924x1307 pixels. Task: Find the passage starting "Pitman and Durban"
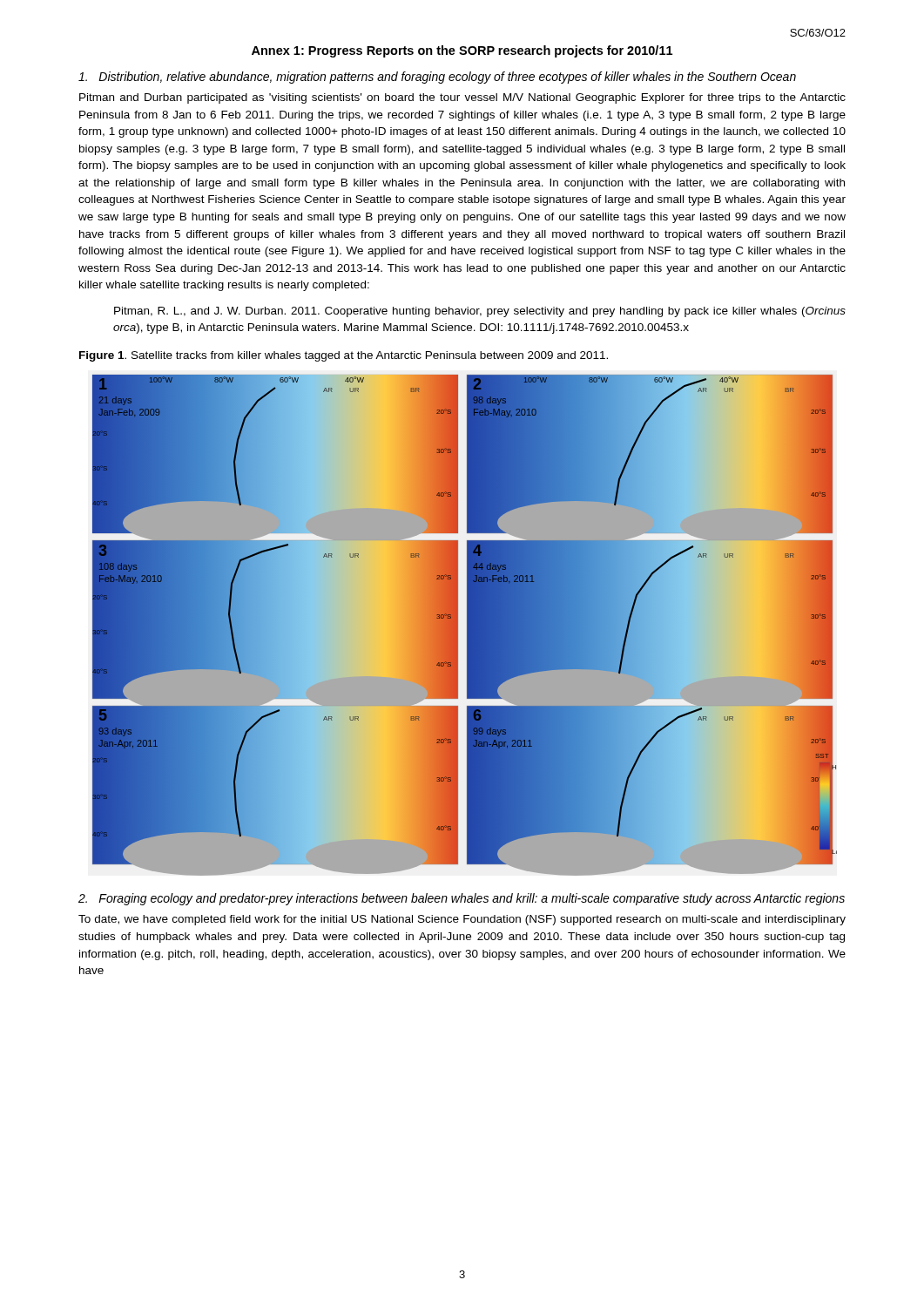[462, 191]
